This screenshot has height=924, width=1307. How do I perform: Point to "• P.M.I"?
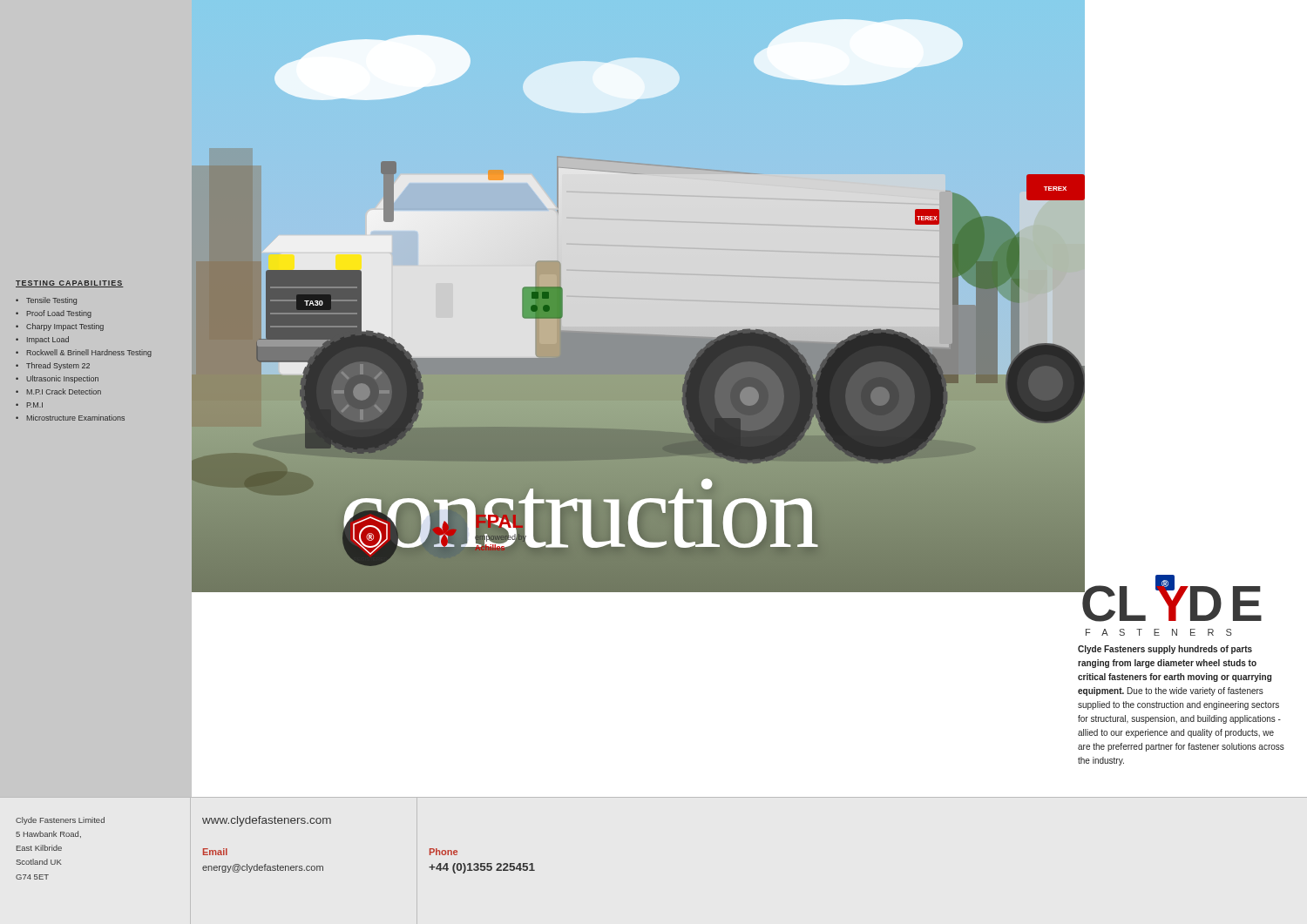(30, 405)
